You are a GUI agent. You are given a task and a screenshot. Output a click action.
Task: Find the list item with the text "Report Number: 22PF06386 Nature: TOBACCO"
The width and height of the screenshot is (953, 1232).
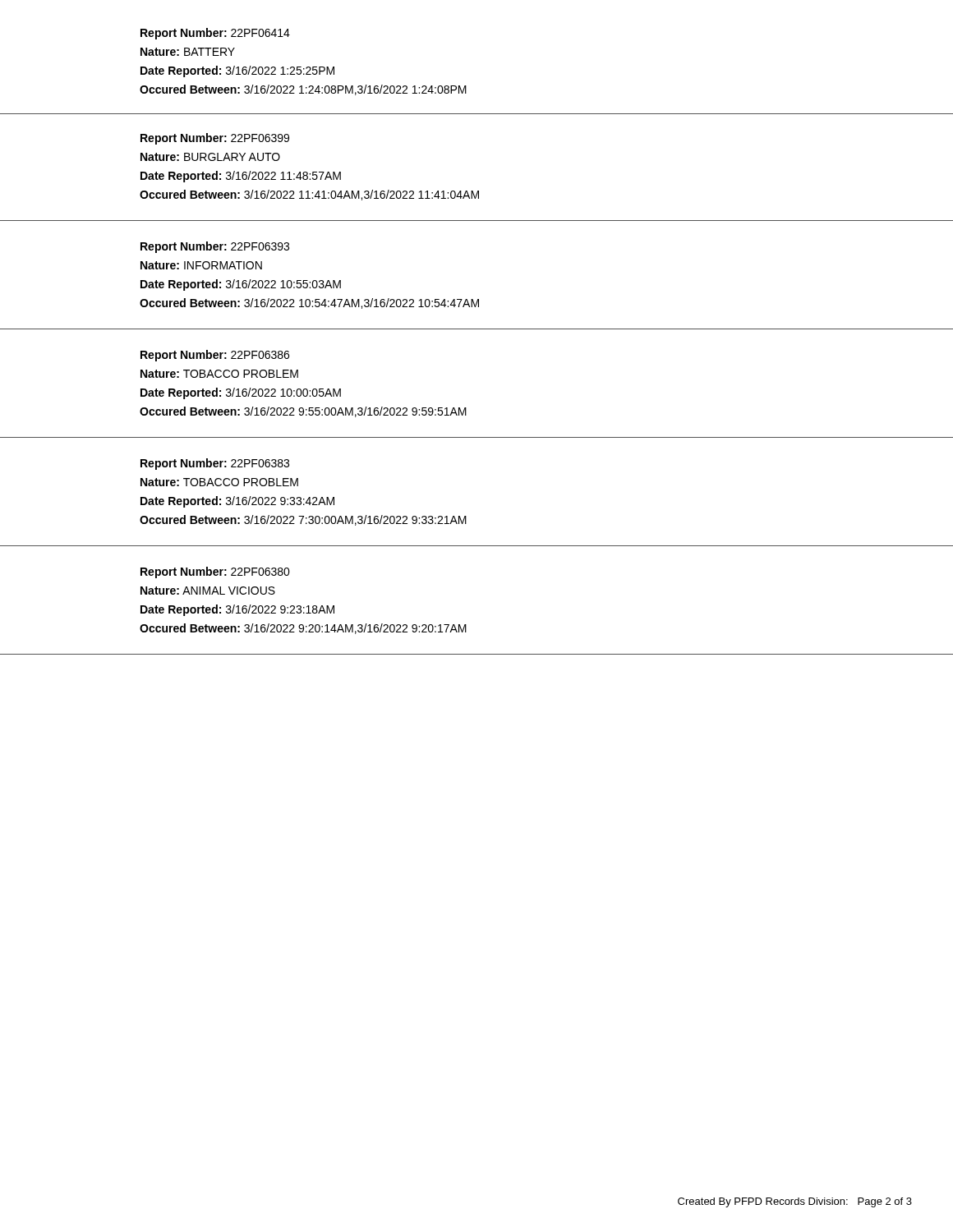coord(215,356)
